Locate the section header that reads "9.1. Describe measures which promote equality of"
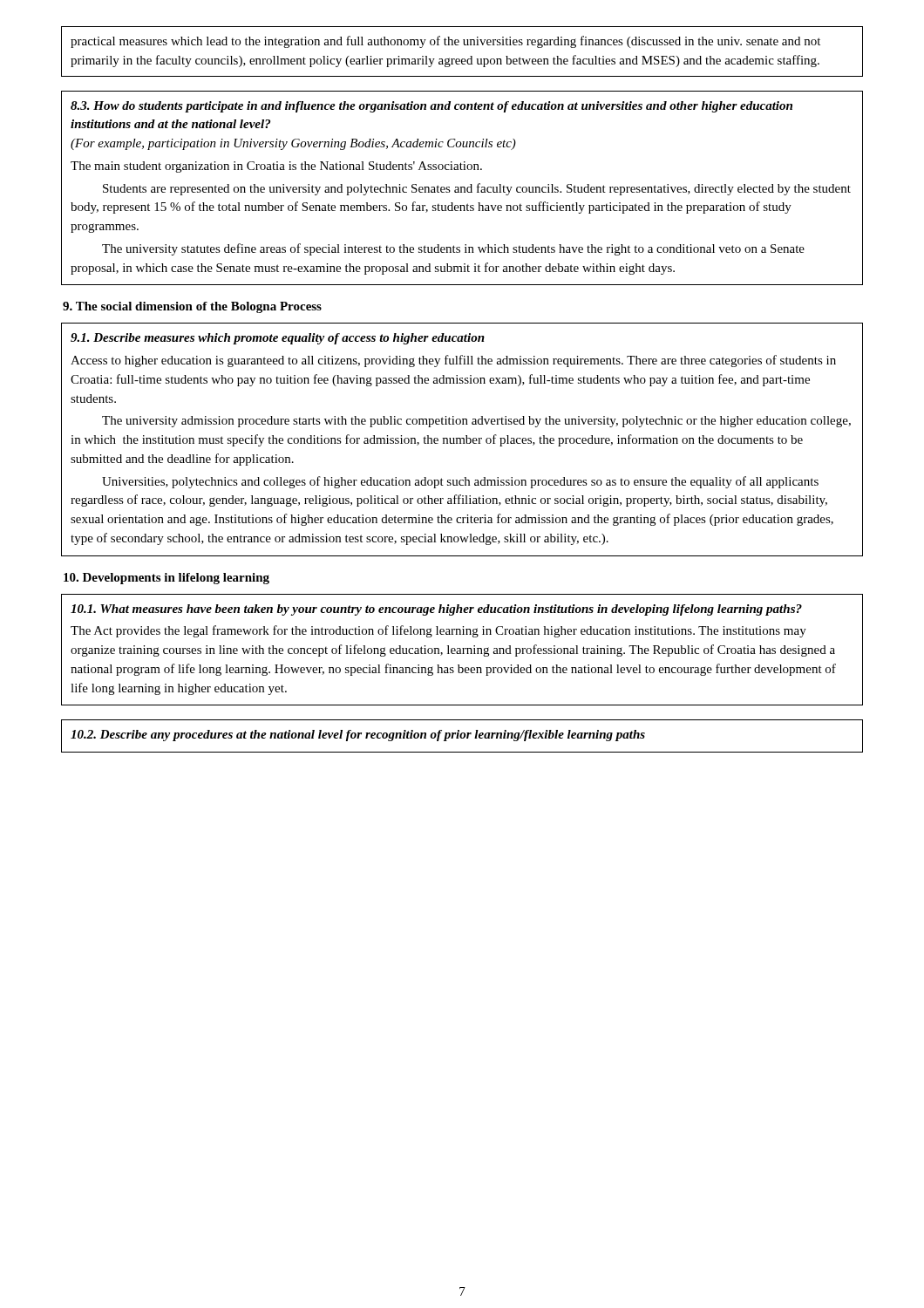The width and height of the screenshot is (924, 1308). (x=278, y=338)
